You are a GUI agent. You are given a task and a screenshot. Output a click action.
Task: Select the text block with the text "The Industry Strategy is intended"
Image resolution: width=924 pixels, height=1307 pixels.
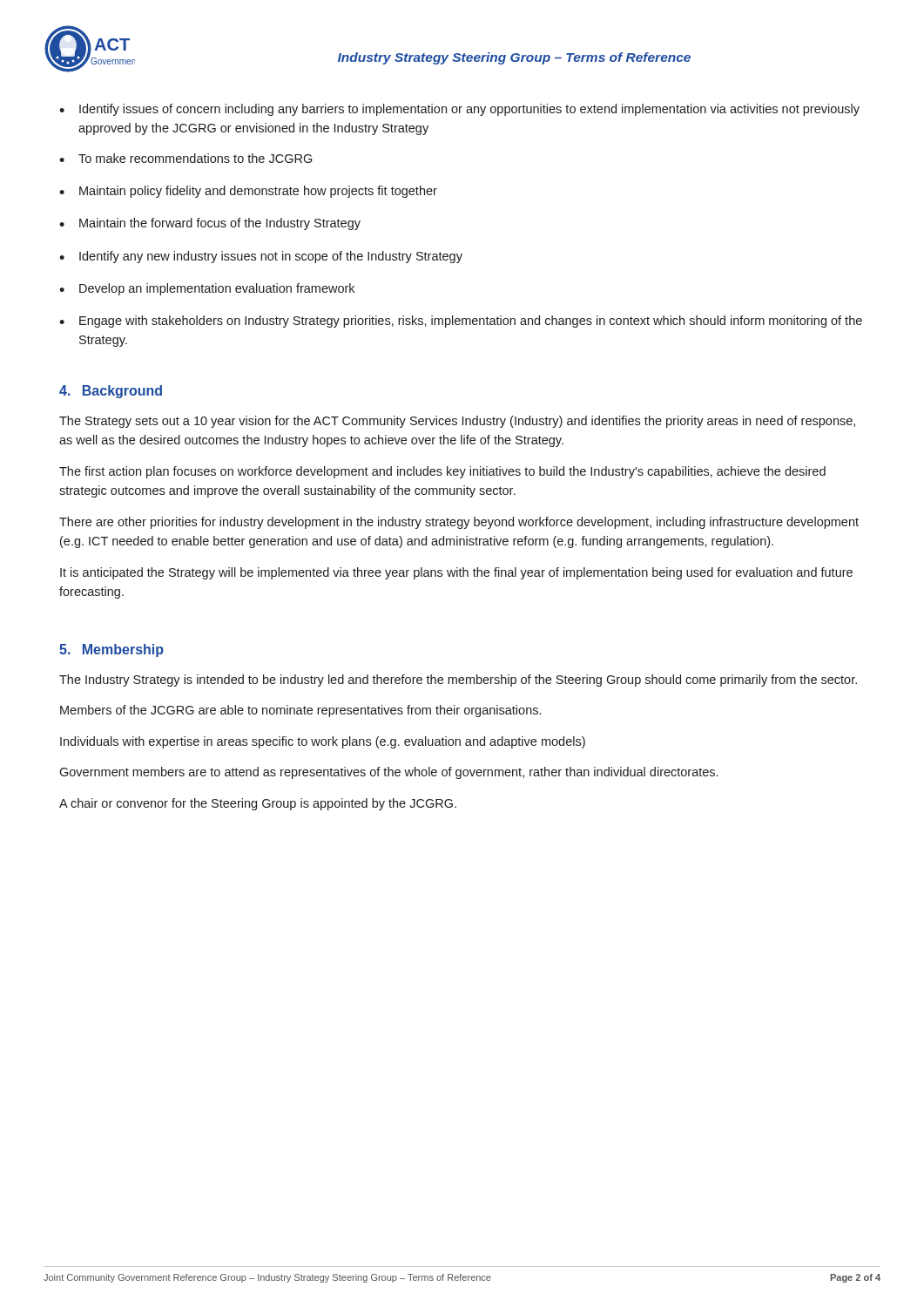pos(459,679)
